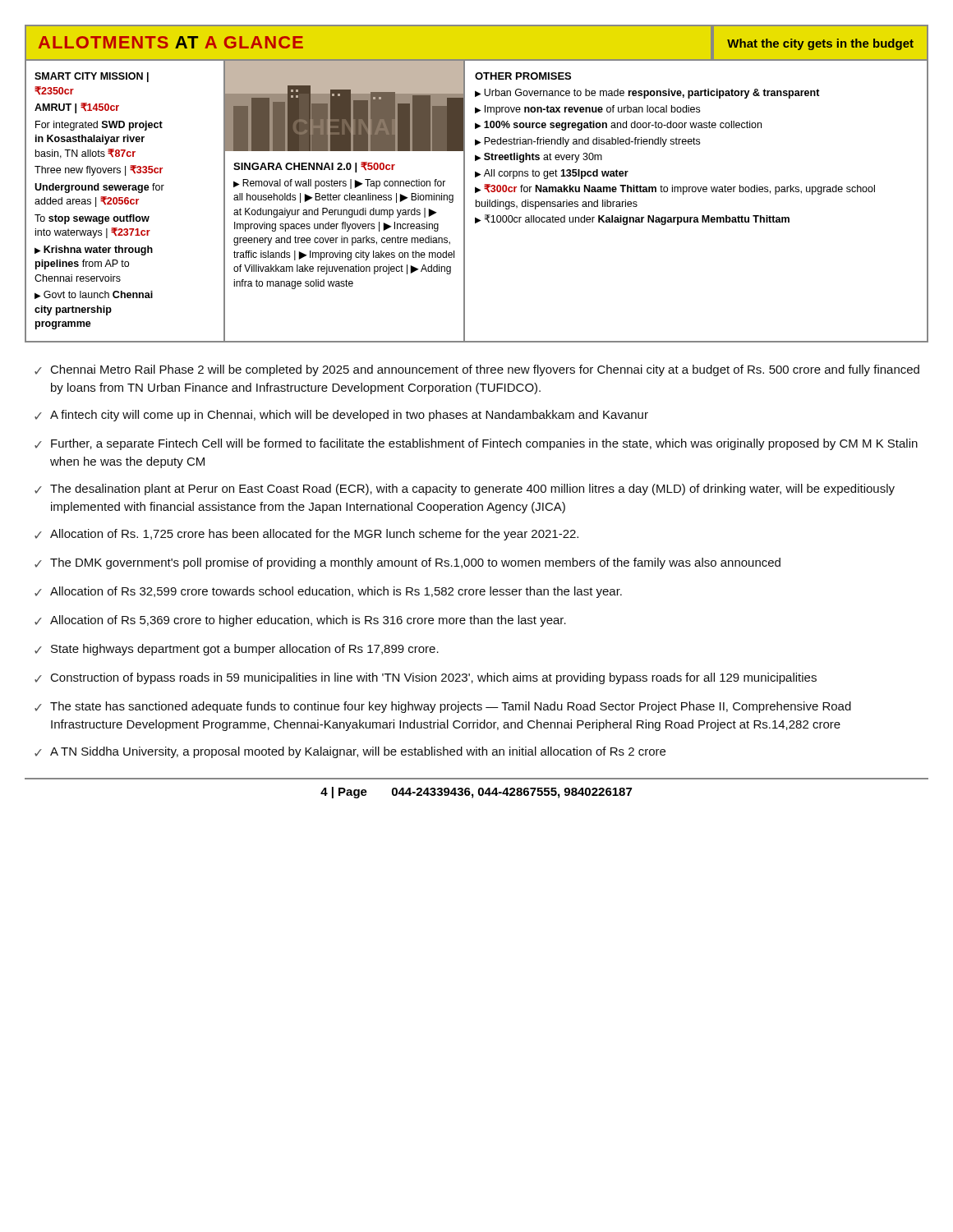The image size is (953, 1232).
Task: Click the passage that begins "✓ The DMK"
Action: [x=407, y=563]
